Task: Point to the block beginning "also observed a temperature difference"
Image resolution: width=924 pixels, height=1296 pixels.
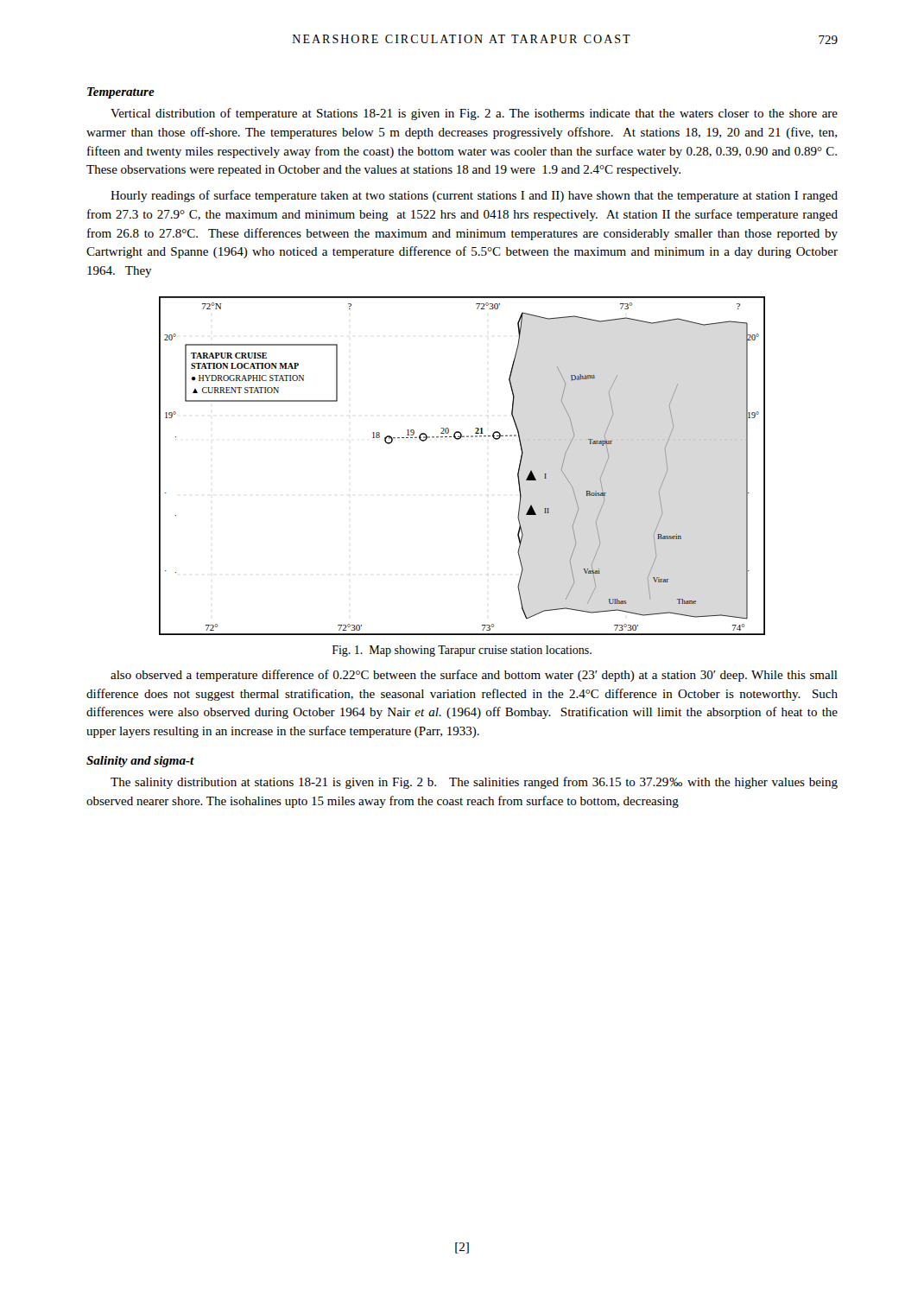Action: pyautogui.click(x=462, y=703)
